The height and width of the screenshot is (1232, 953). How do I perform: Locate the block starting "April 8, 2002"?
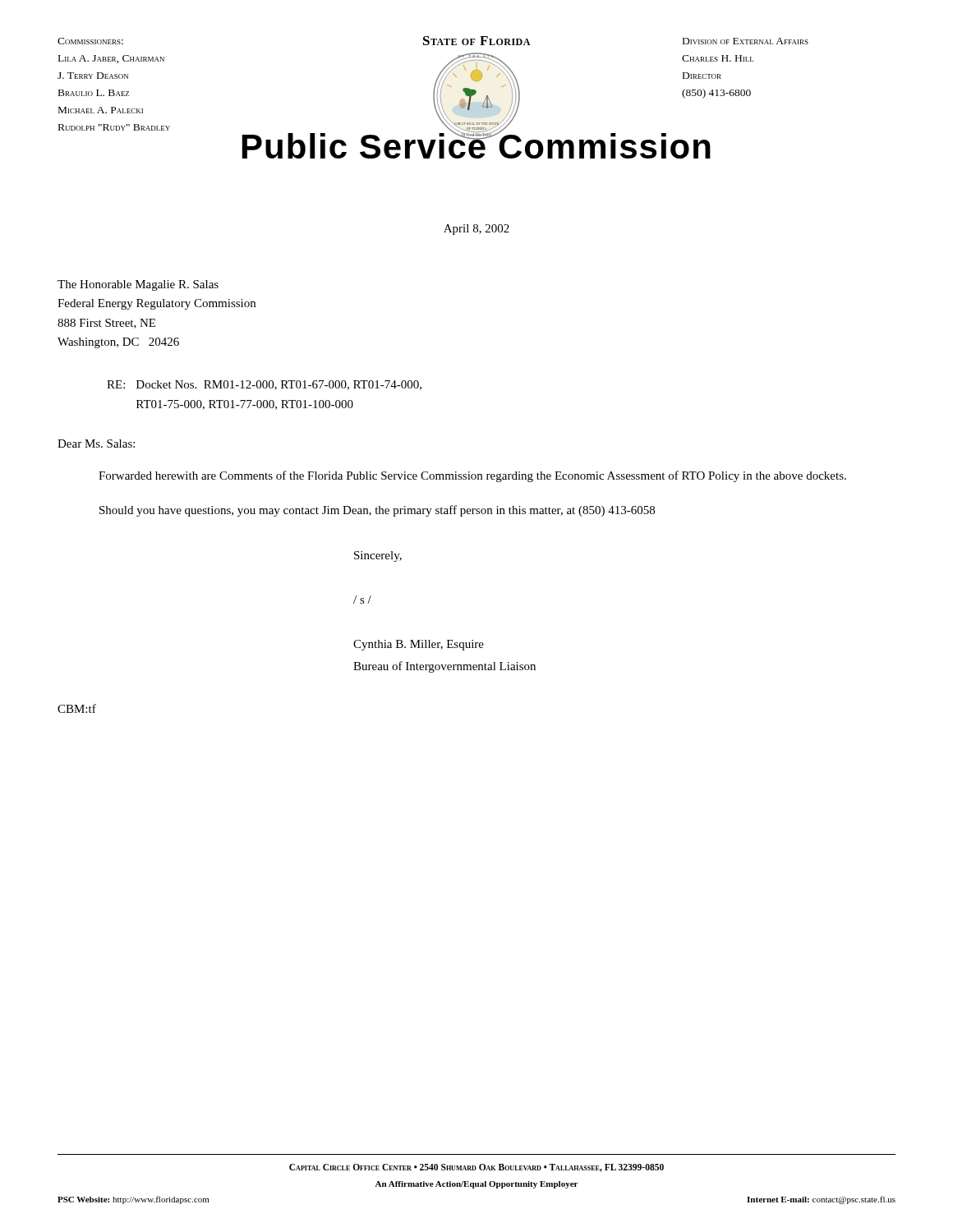pyautogui.click(x=476, y=228)
